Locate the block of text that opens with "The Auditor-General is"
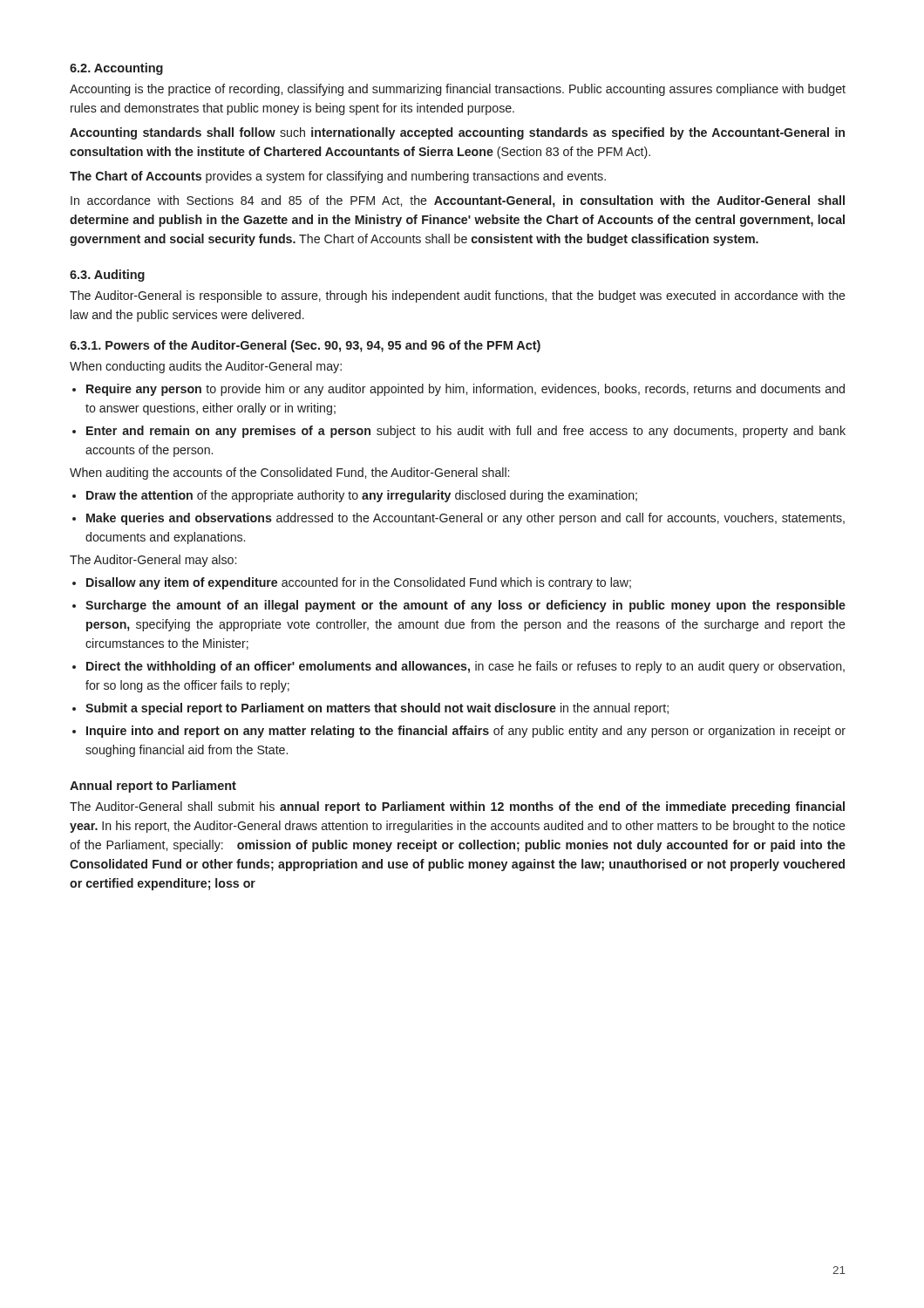 [x=458, y=305]
